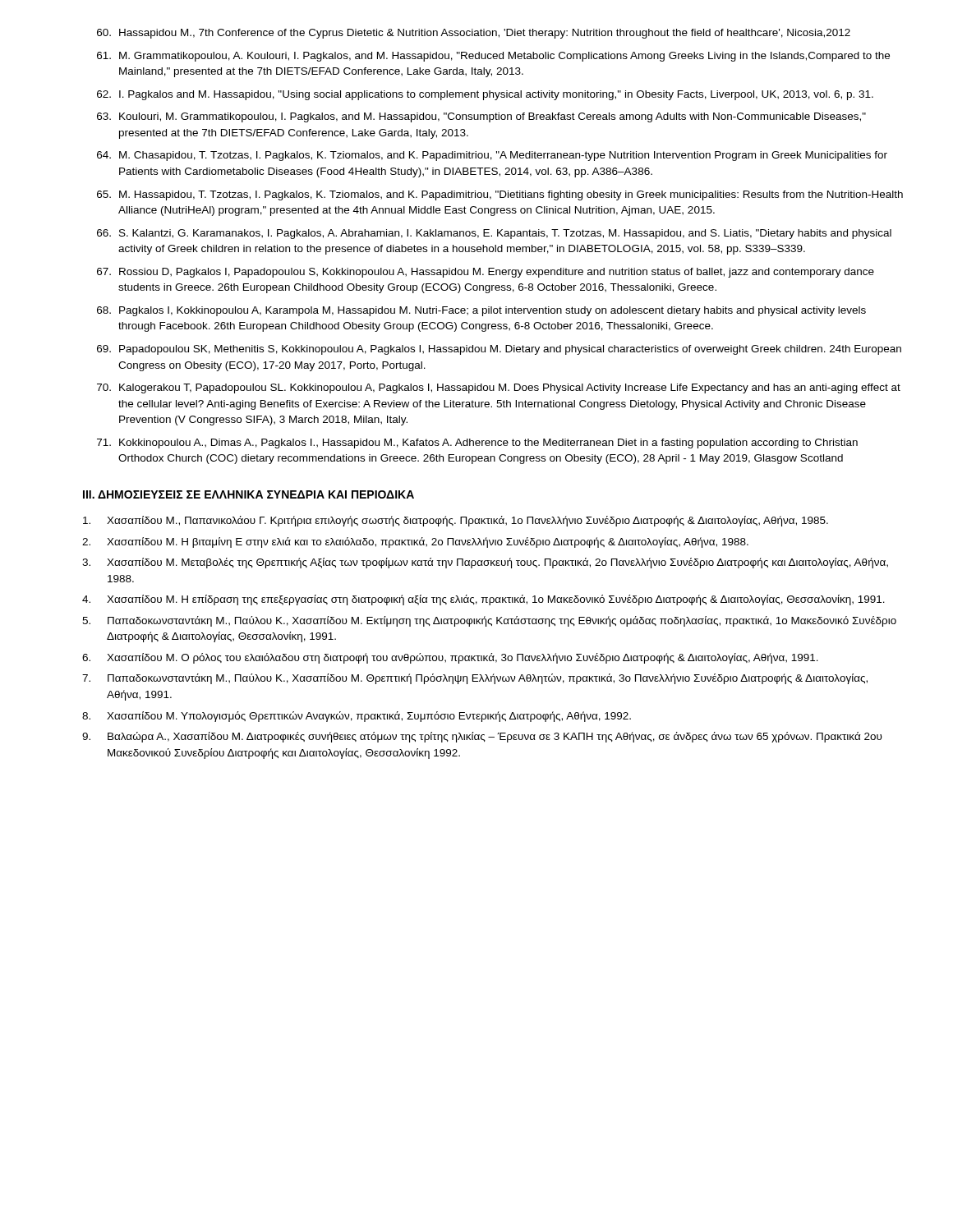The image size is (953, 1232).
Task: Select the list item containing "62. I. Pagkalos and M. Hassapidou, "Using"
Action: coord(493,94)
